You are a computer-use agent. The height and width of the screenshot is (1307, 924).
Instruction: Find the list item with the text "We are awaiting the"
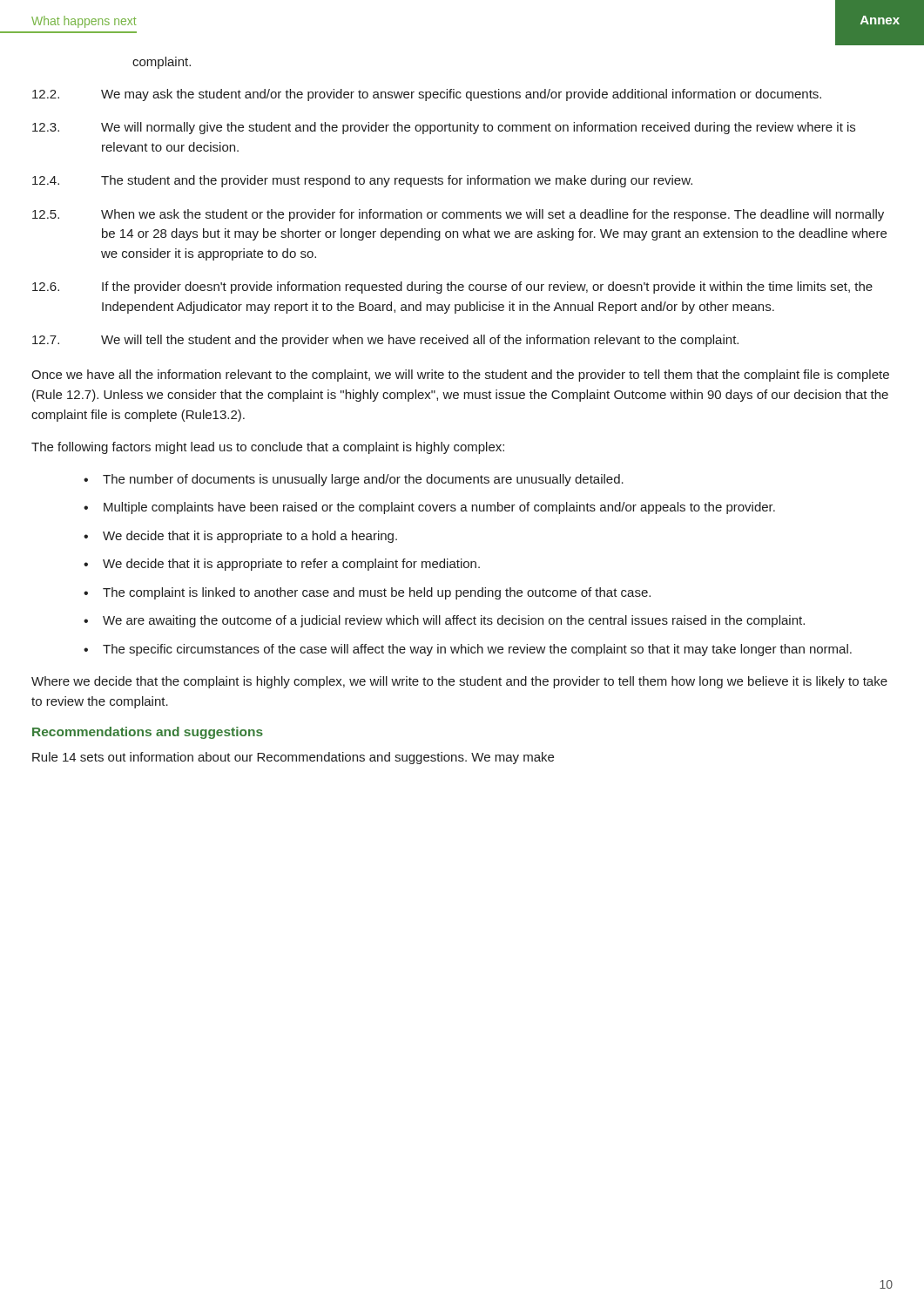click(x=454, y=620)
